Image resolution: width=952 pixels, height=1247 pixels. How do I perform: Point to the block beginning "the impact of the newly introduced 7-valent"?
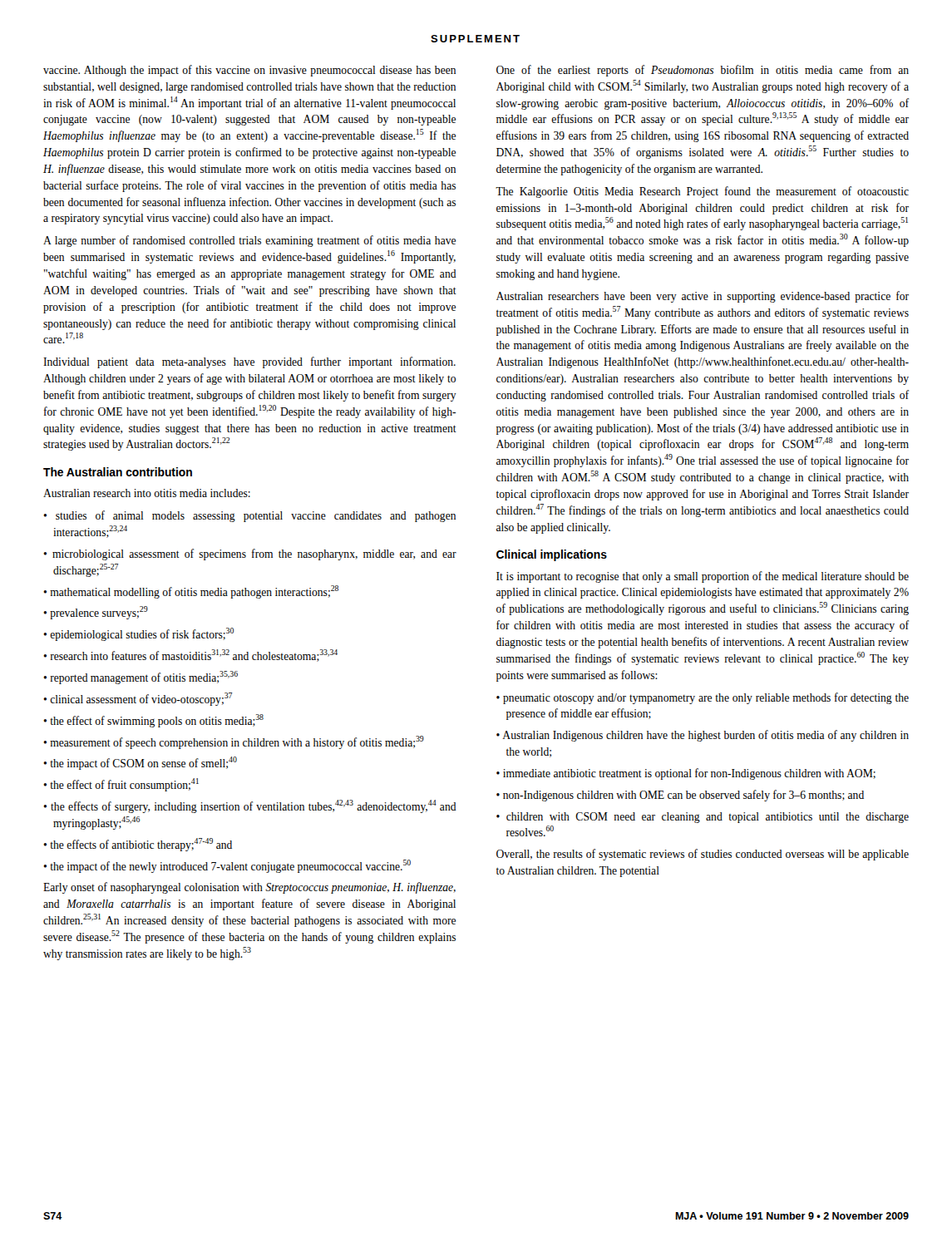coord(250,867)
